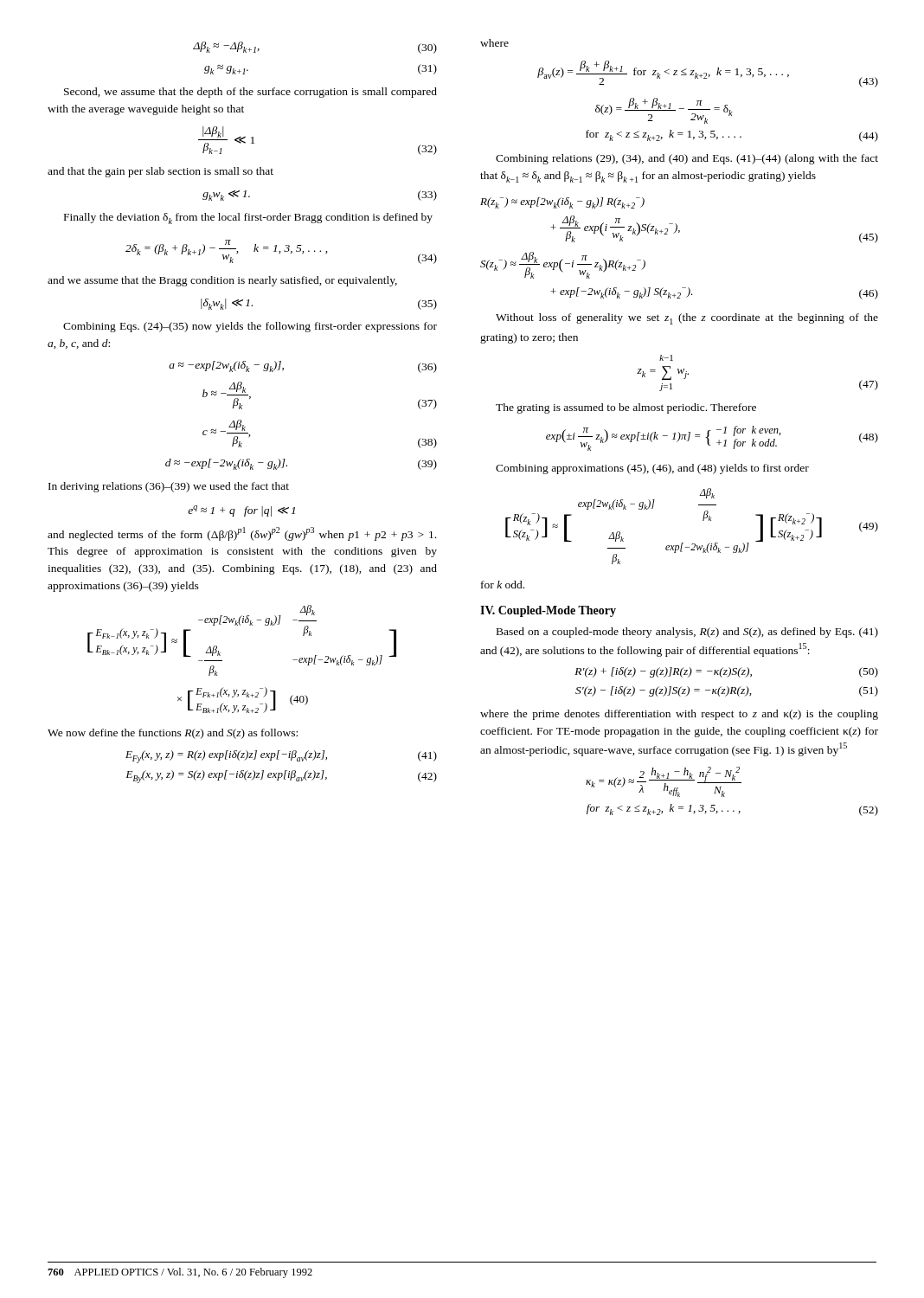This screenshot has width=924, height=1298.
Task: Point to the element starting "IV. Coupled-Mode Theory"
Action: [x=548, y=610]
